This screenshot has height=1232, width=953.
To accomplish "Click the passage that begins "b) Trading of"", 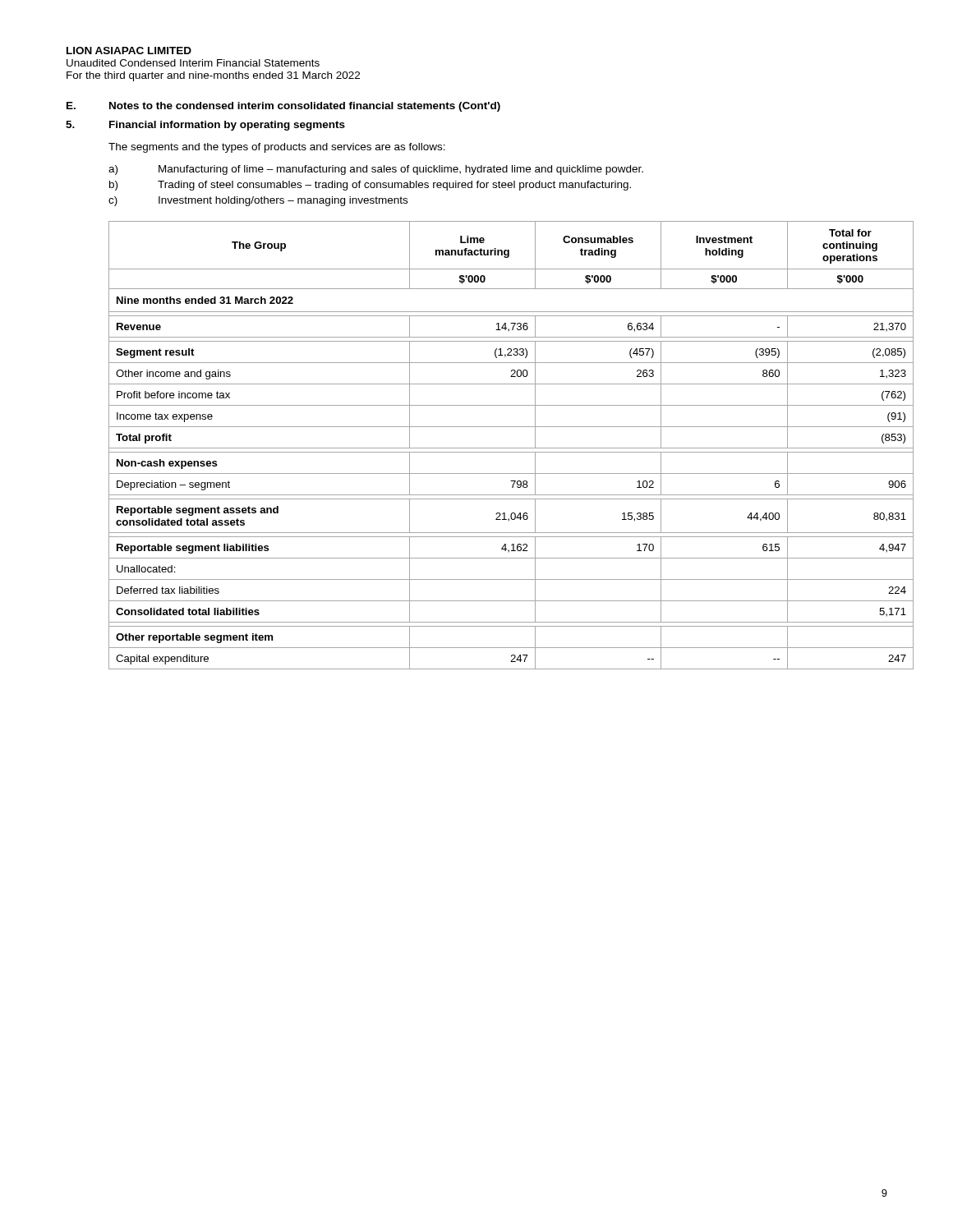I will 370,184.
